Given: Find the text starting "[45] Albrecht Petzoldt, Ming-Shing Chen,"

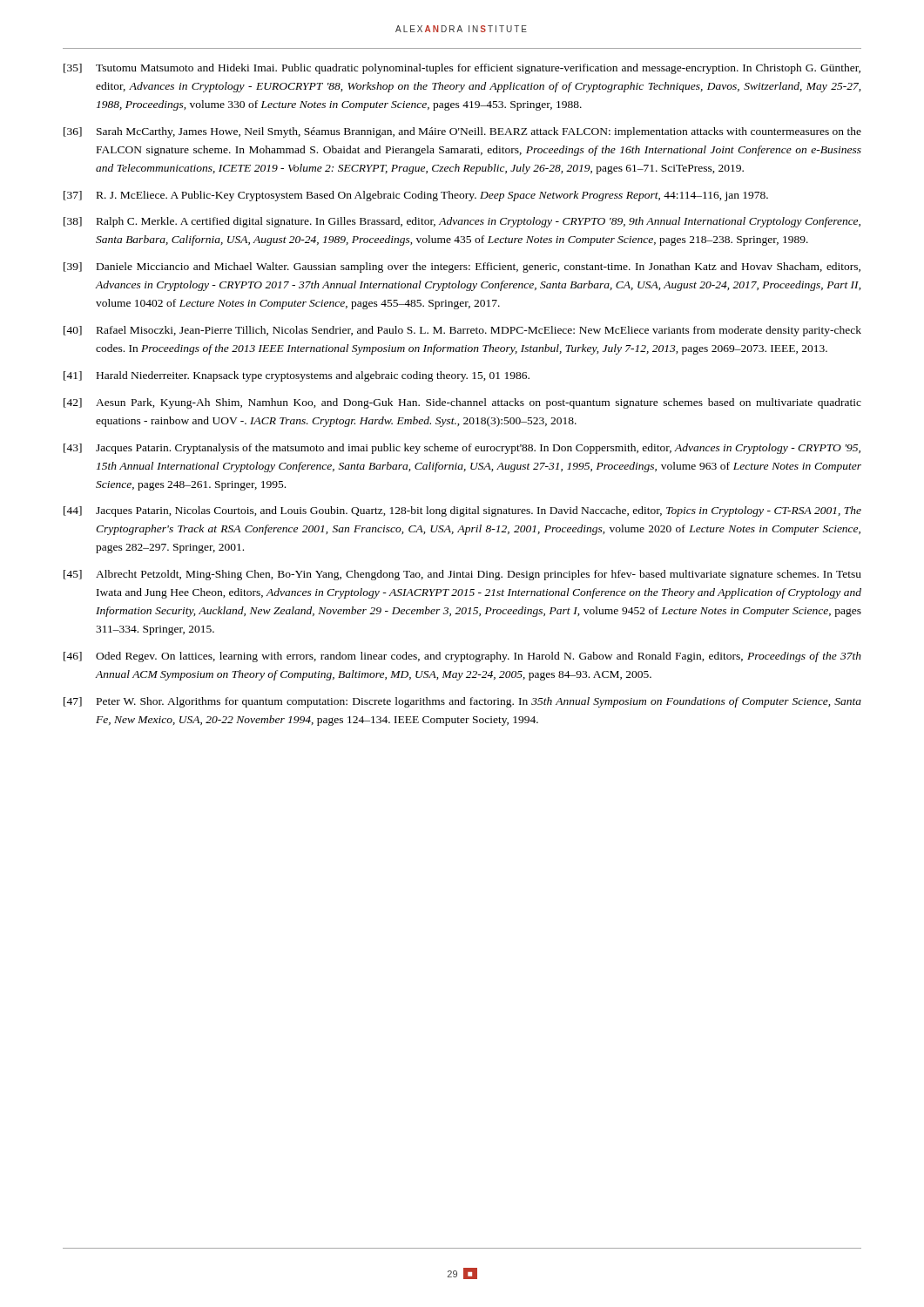Looking at the screenshot, I should (462, 602).
